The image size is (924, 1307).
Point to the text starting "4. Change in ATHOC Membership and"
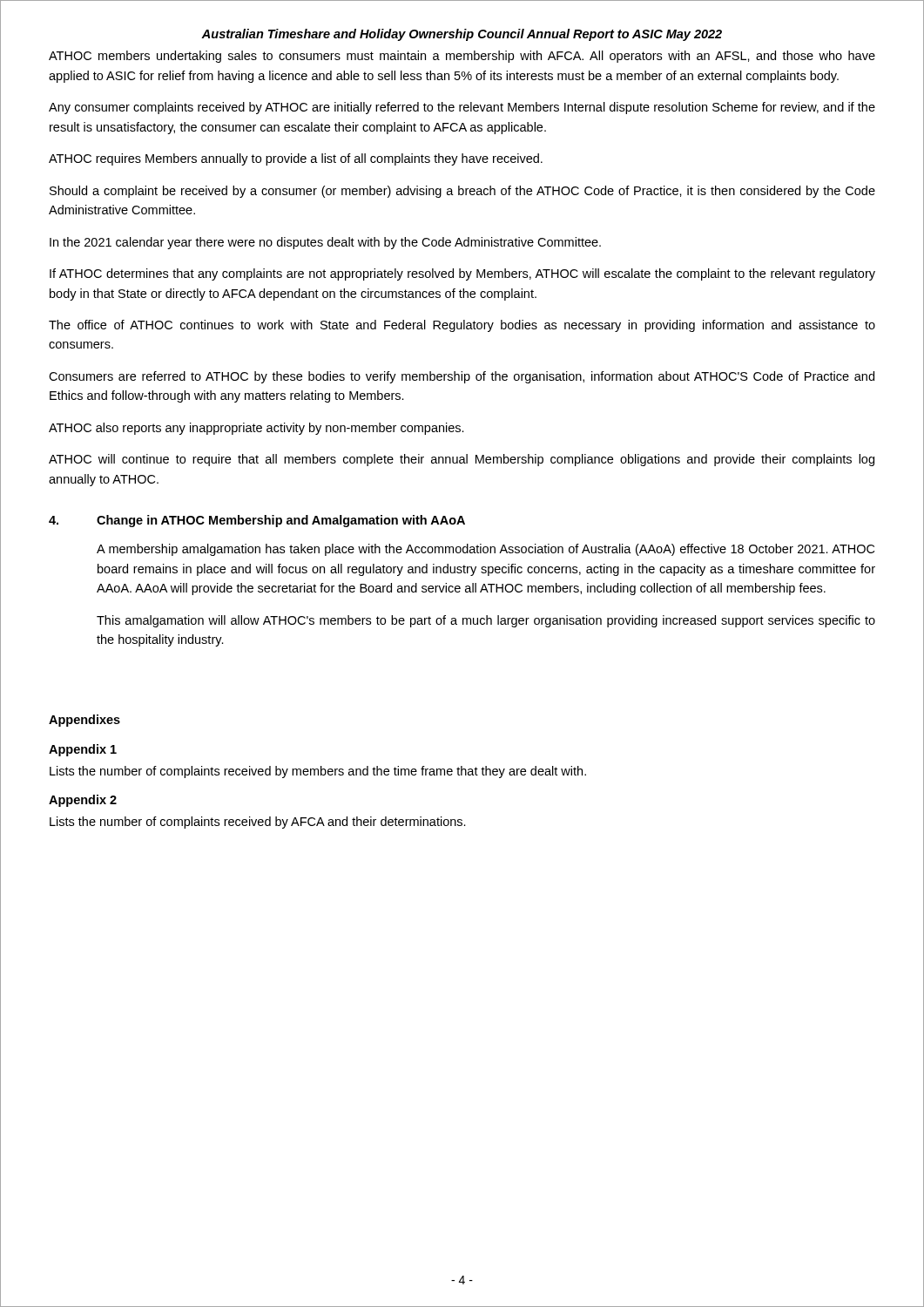point(462,520)
